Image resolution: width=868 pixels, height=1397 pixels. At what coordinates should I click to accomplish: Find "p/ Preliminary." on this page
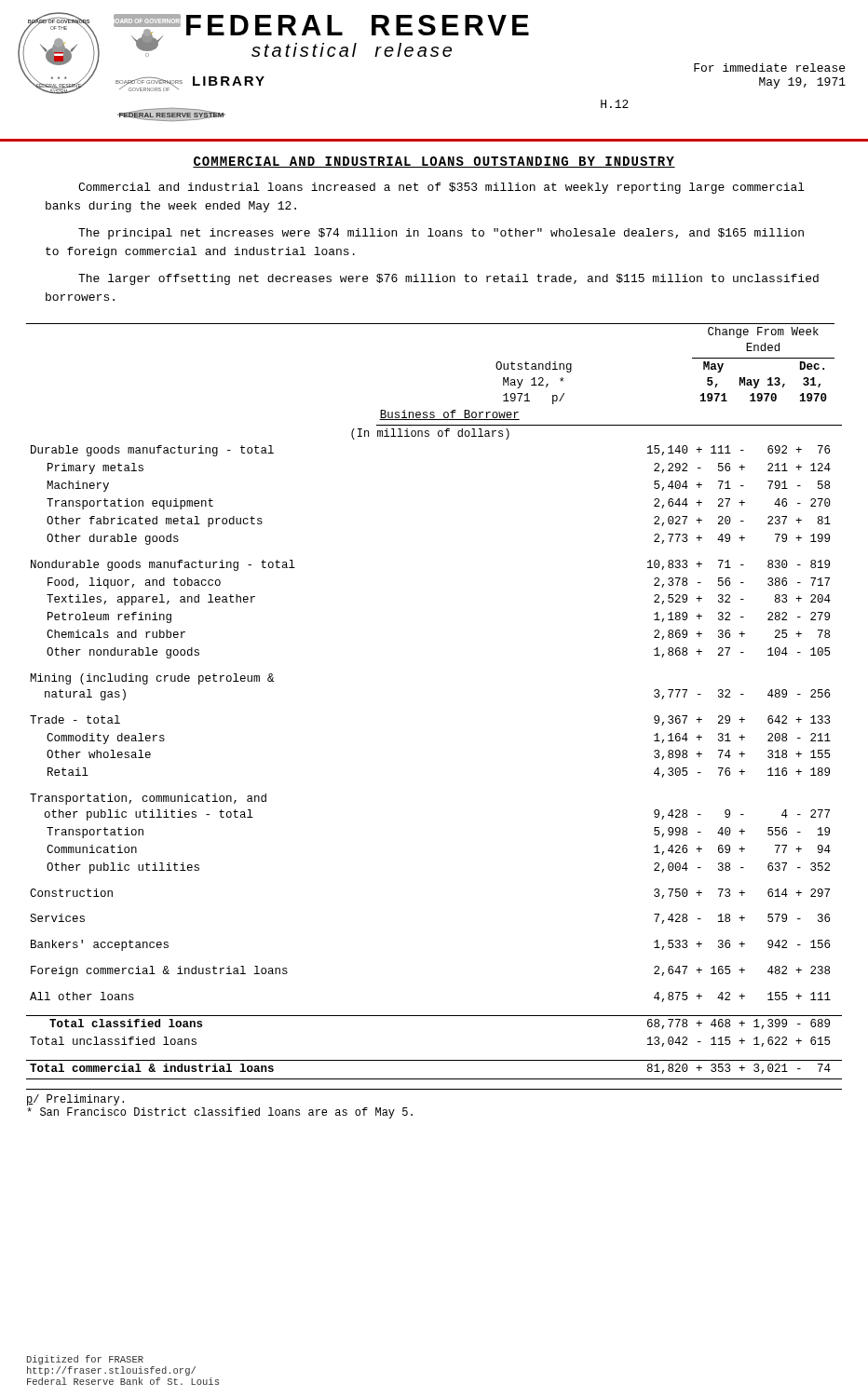[76, 1100]
